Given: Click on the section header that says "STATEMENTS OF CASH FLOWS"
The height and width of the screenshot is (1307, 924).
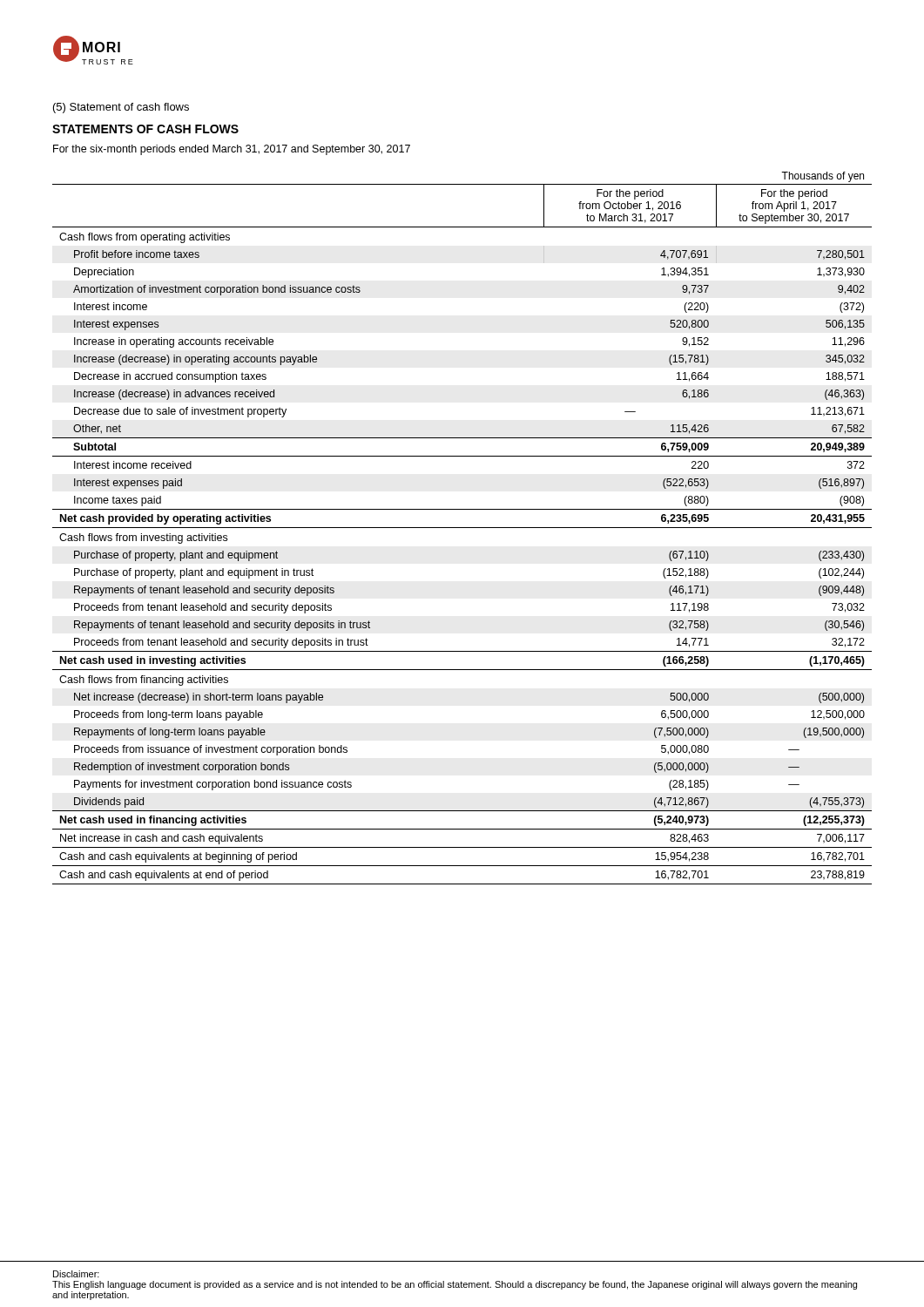Looking at the screenshot, I should [146, 129].
